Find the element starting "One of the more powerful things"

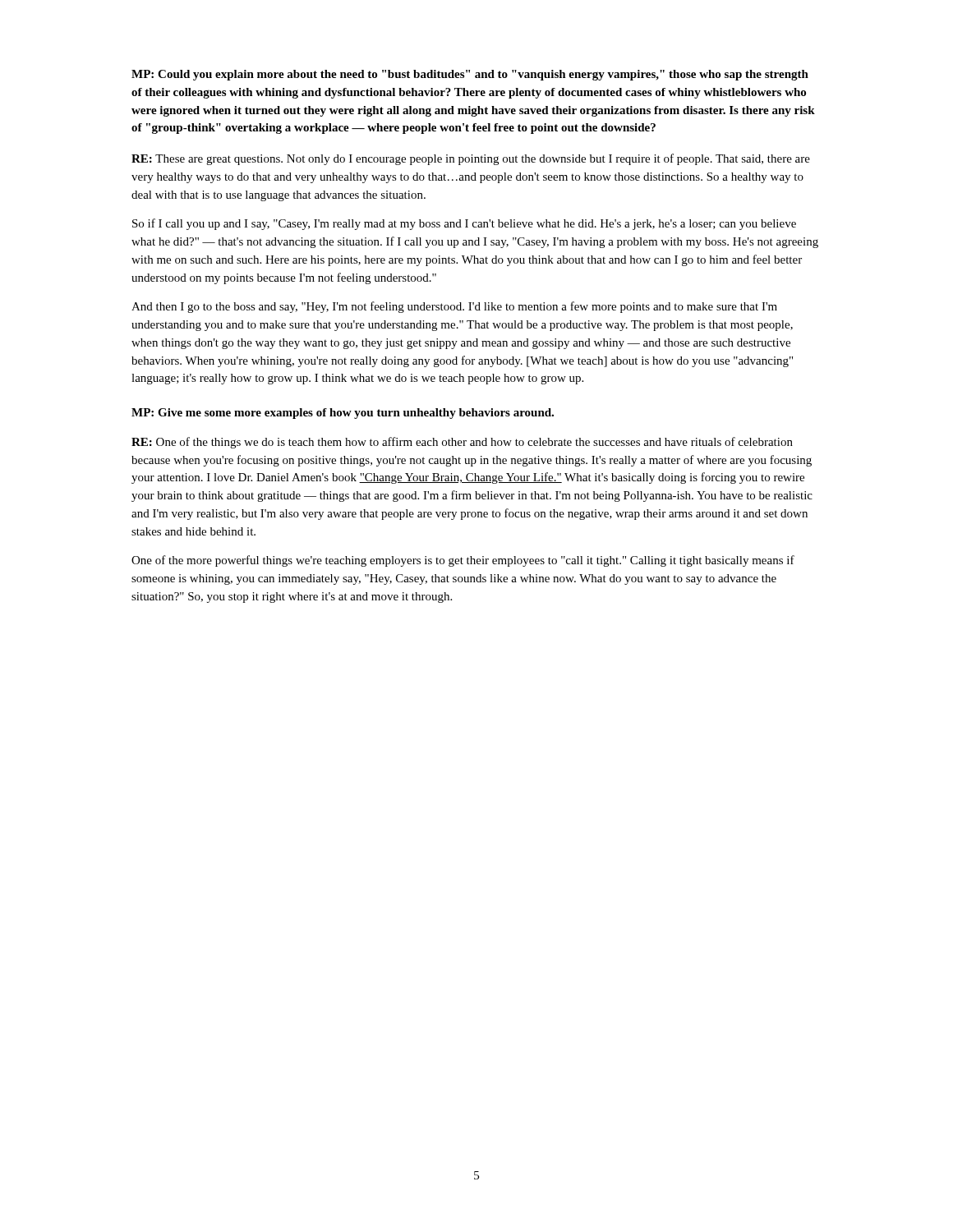[x=476, y=579]
